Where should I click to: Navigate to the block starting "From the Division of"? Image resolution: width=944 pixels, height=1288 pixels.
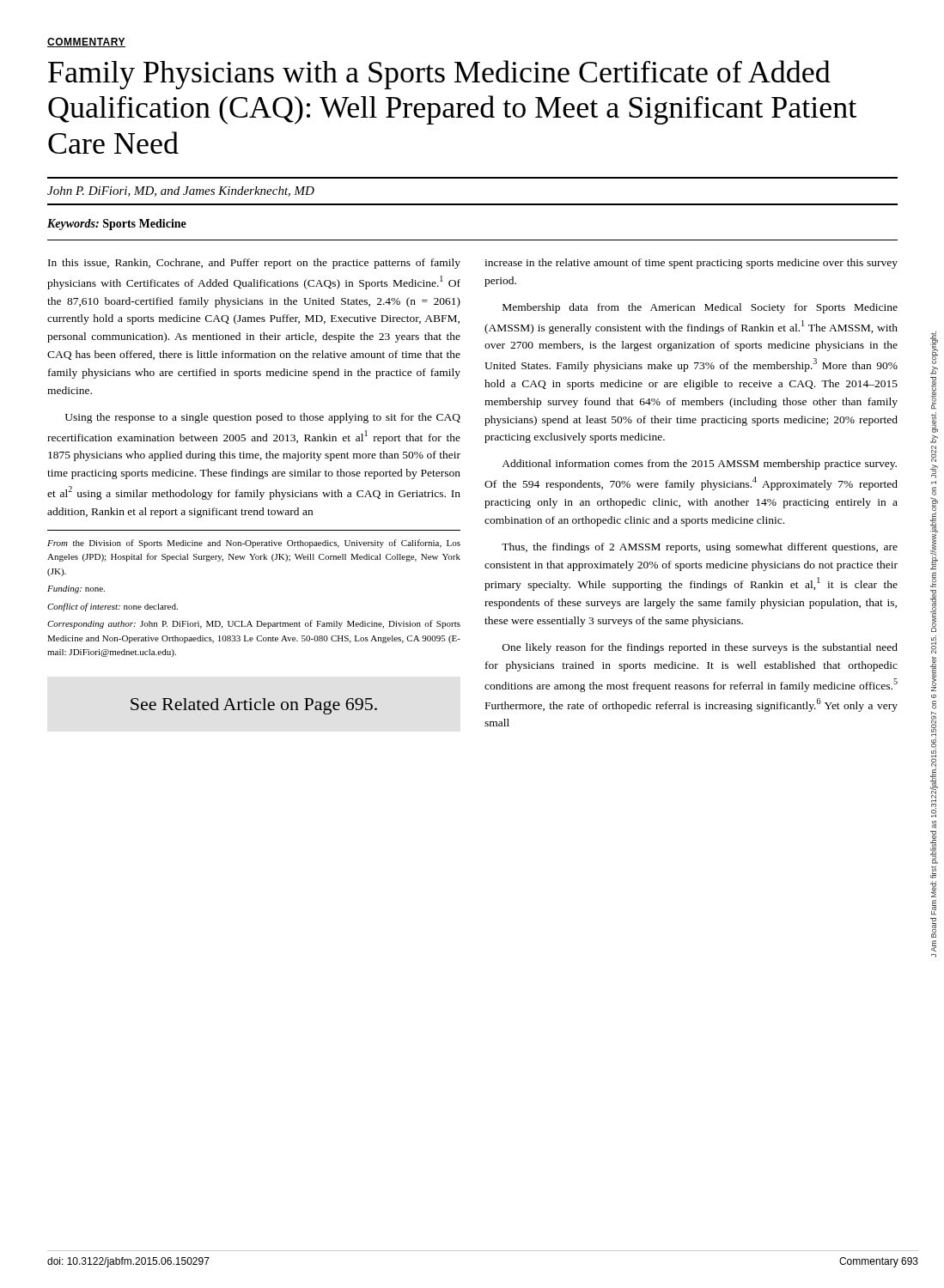pyautogui.click(x=254, y=544)
